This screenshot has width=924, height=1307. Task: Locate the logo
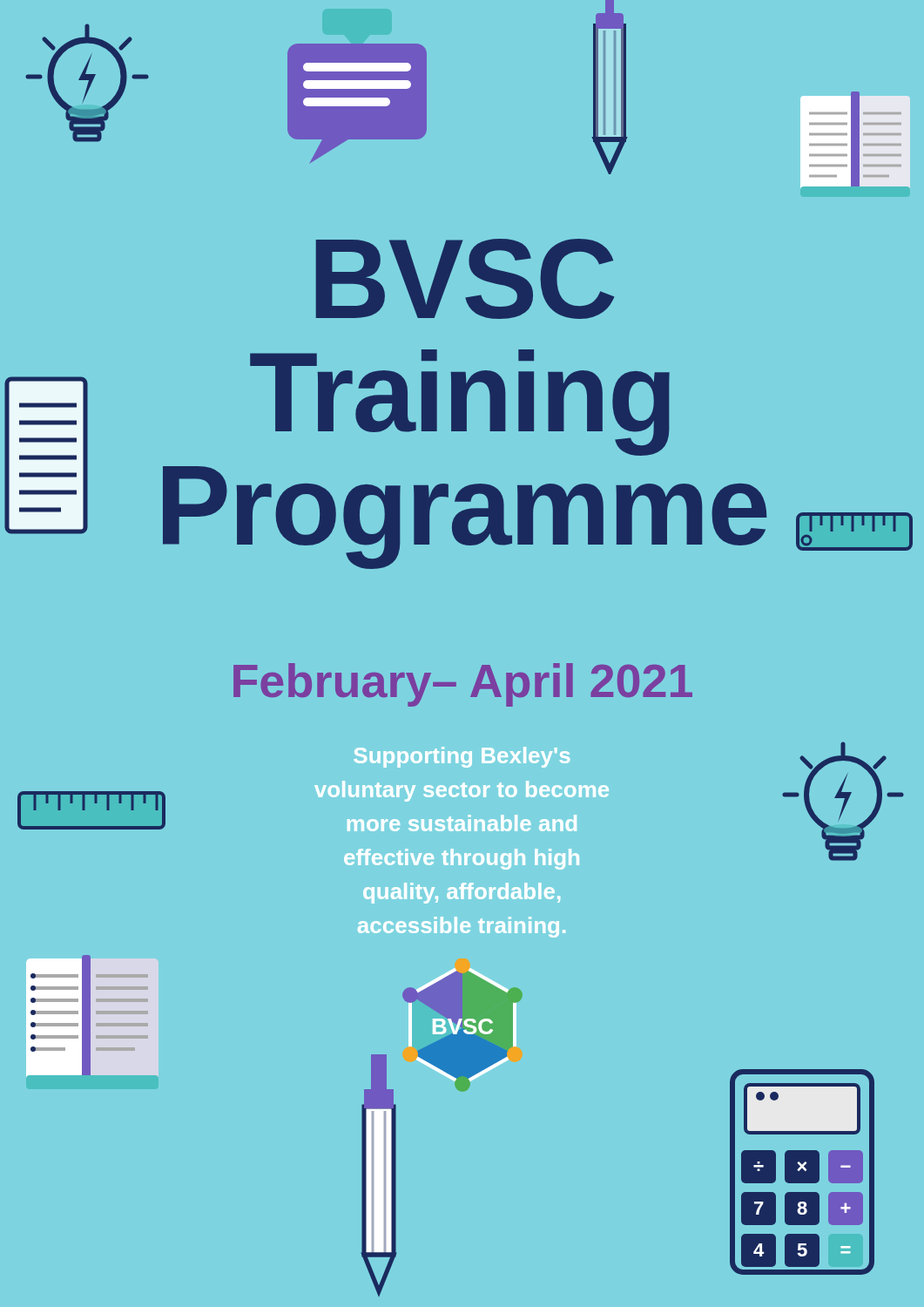(x=462, y=1030)
